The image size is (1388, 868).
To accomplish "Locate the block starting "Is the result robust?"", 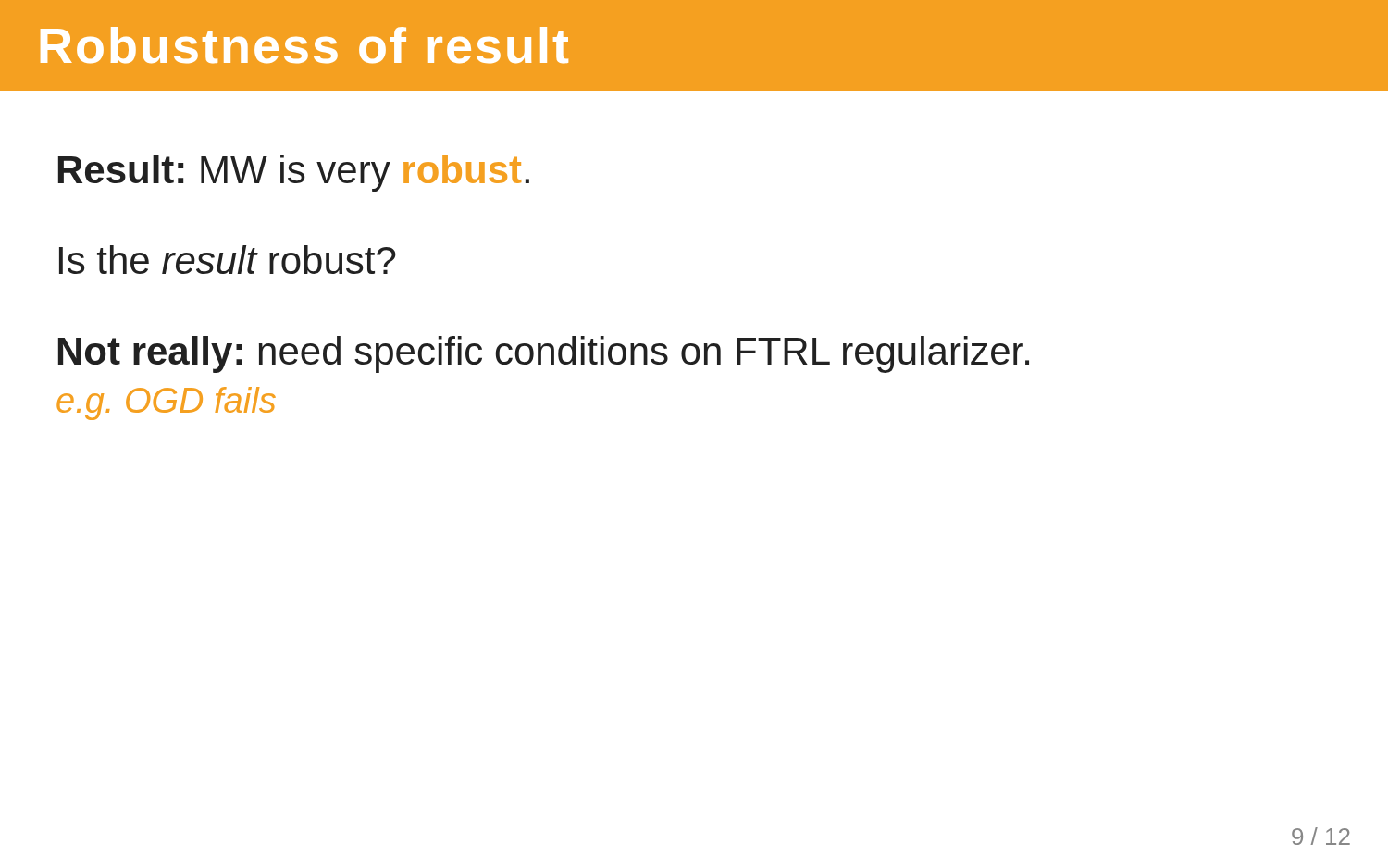I will [226, 261].
